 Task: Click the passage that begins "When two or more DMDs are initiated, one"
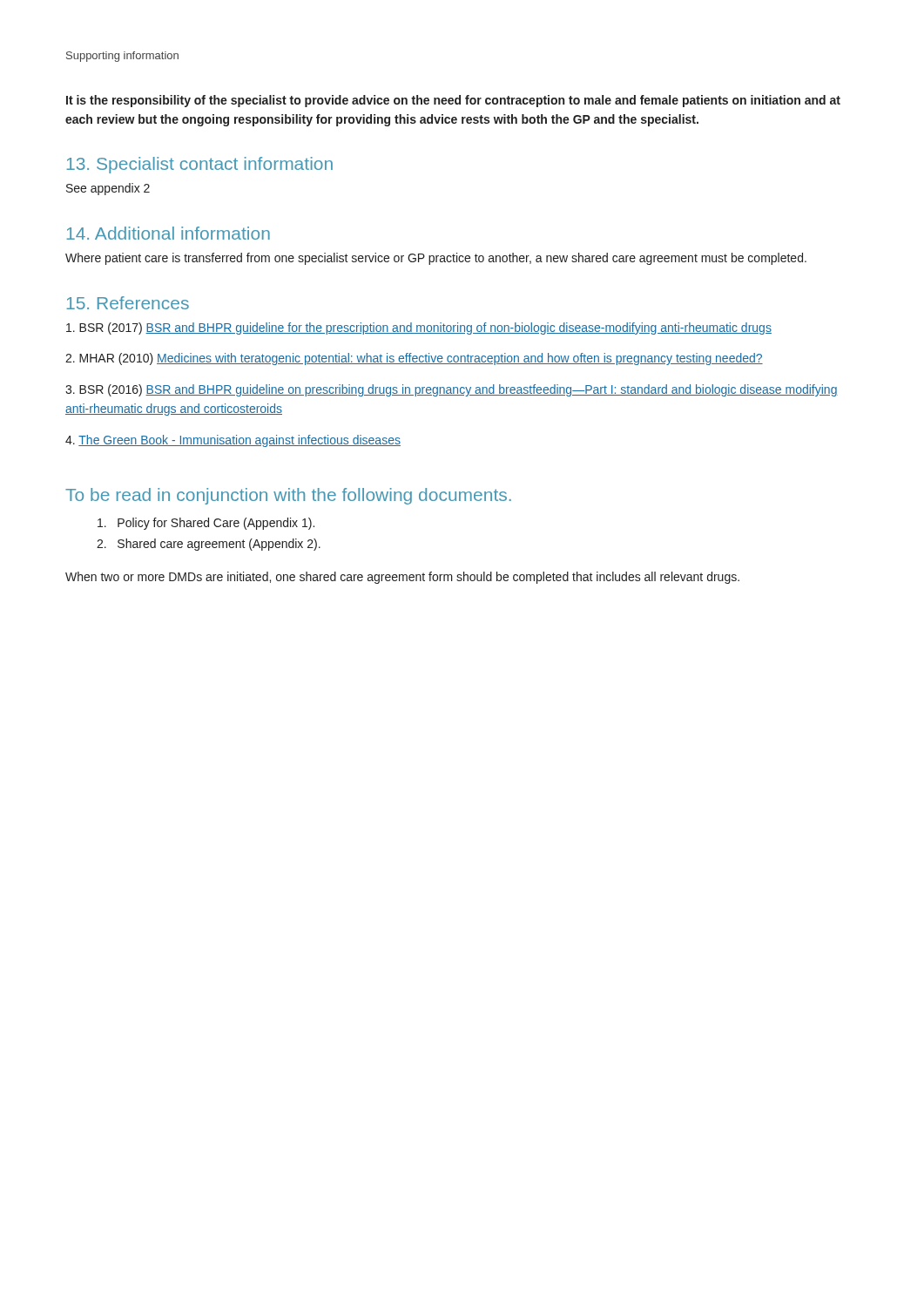(403, 576)
